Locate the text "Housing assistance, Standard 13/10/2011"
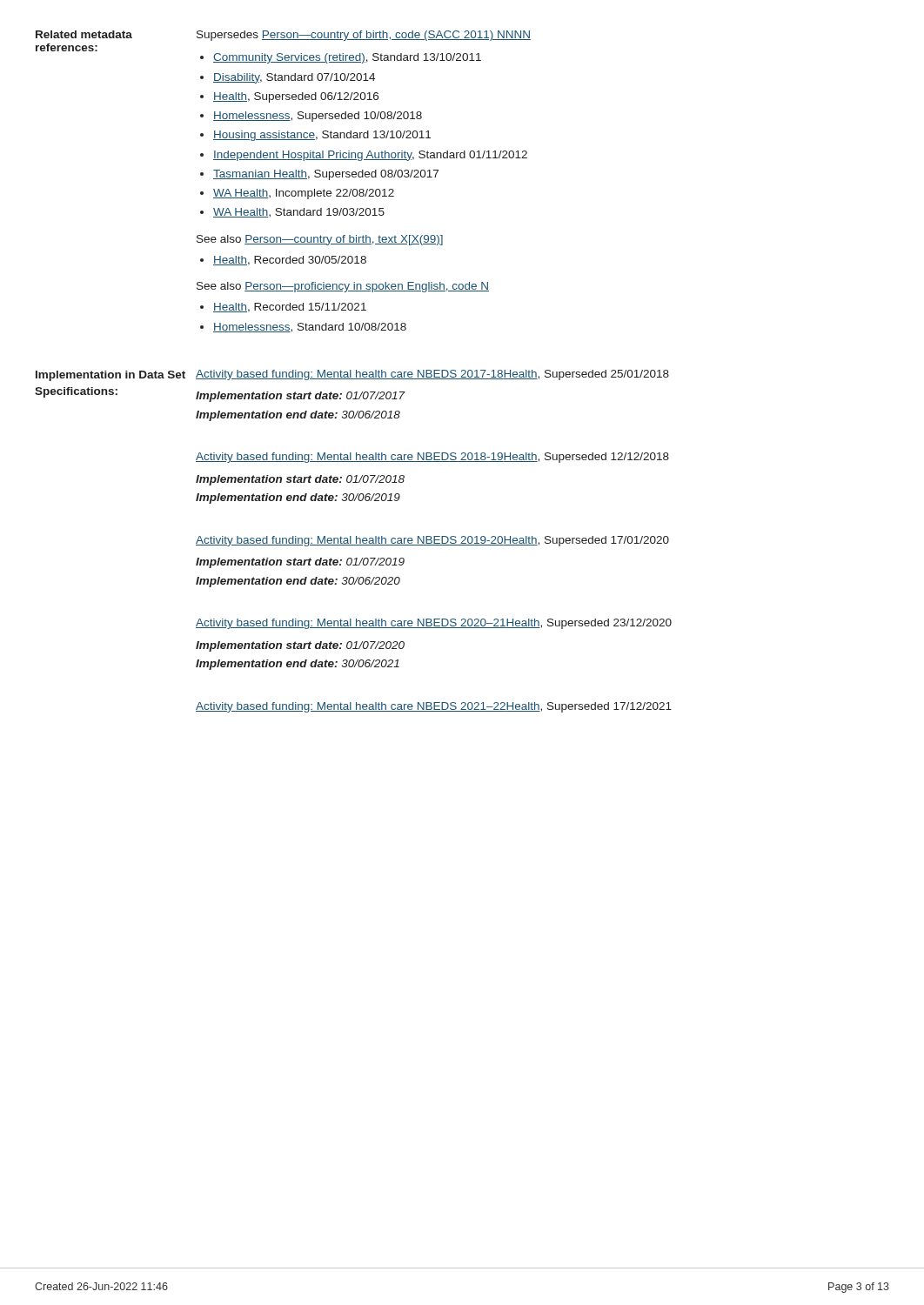 pyautogui.click(x=322, y=135)
